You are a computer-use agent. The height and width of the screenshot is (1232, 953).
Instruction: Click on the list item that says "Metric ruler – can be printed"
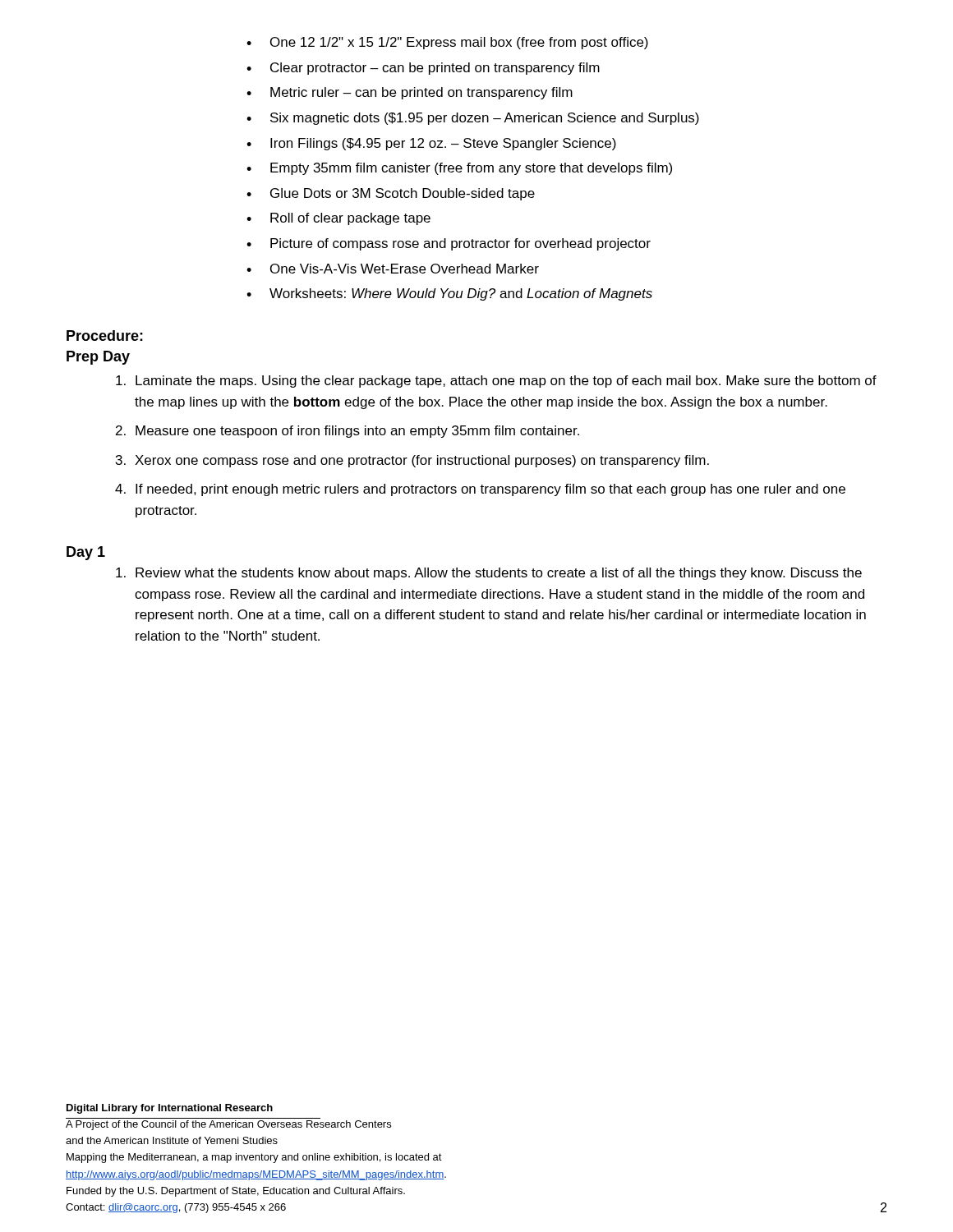pyautogui.click(x=567, y=93)
